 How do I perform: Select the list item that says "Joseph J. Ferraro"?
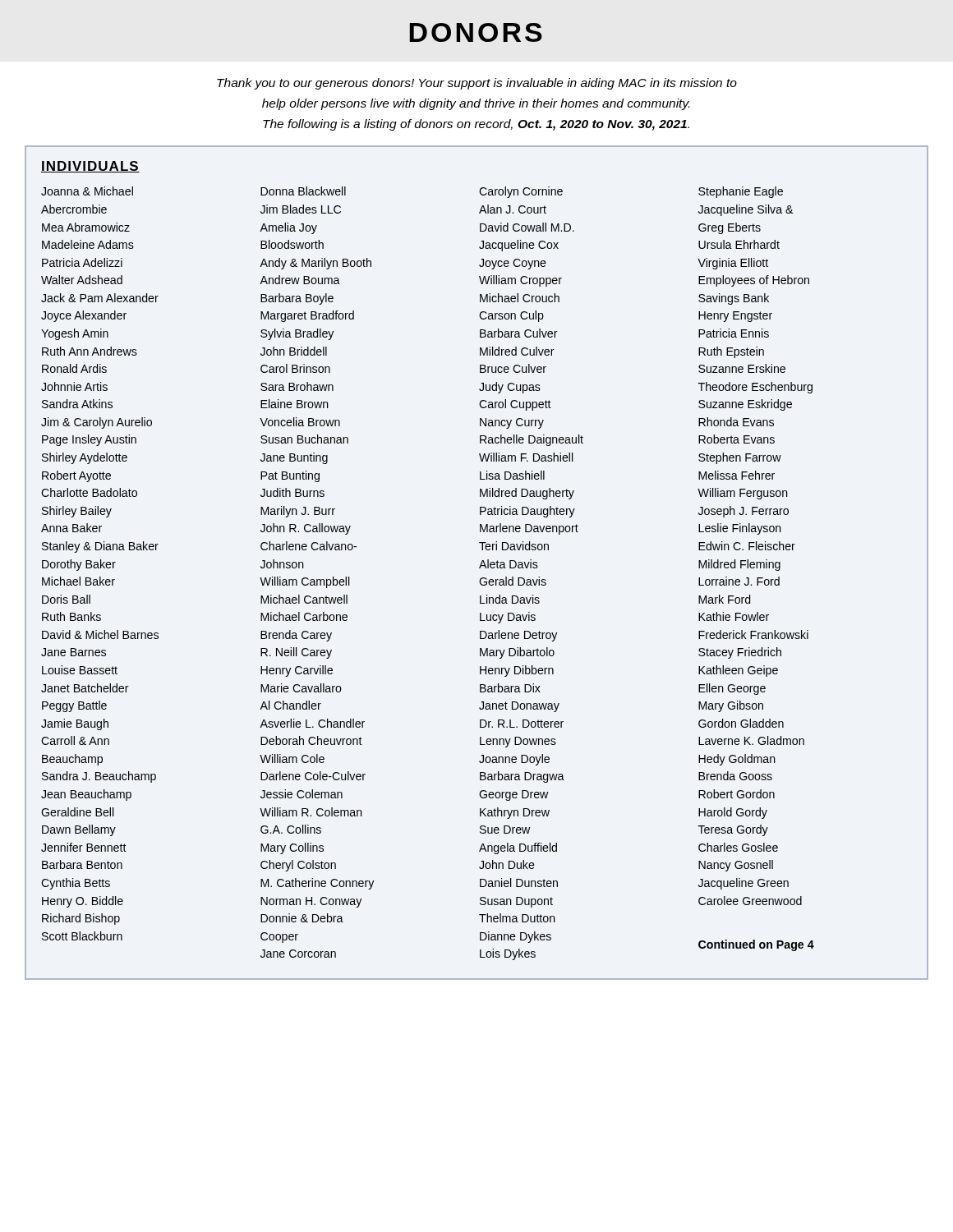pyautogui.click(x=744, y=512)
